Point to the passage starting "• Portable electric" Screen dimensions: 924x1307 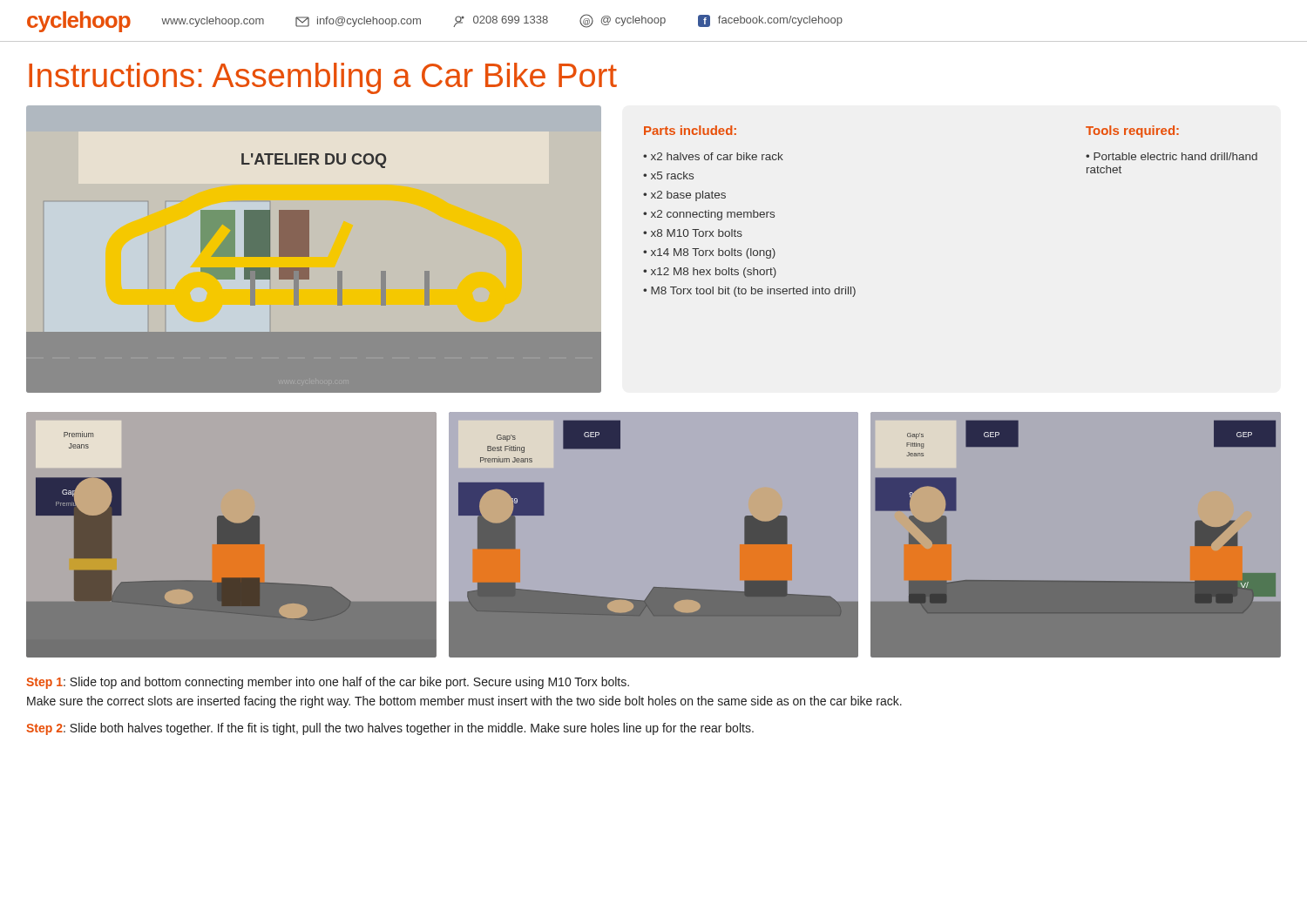(1172, 163)
